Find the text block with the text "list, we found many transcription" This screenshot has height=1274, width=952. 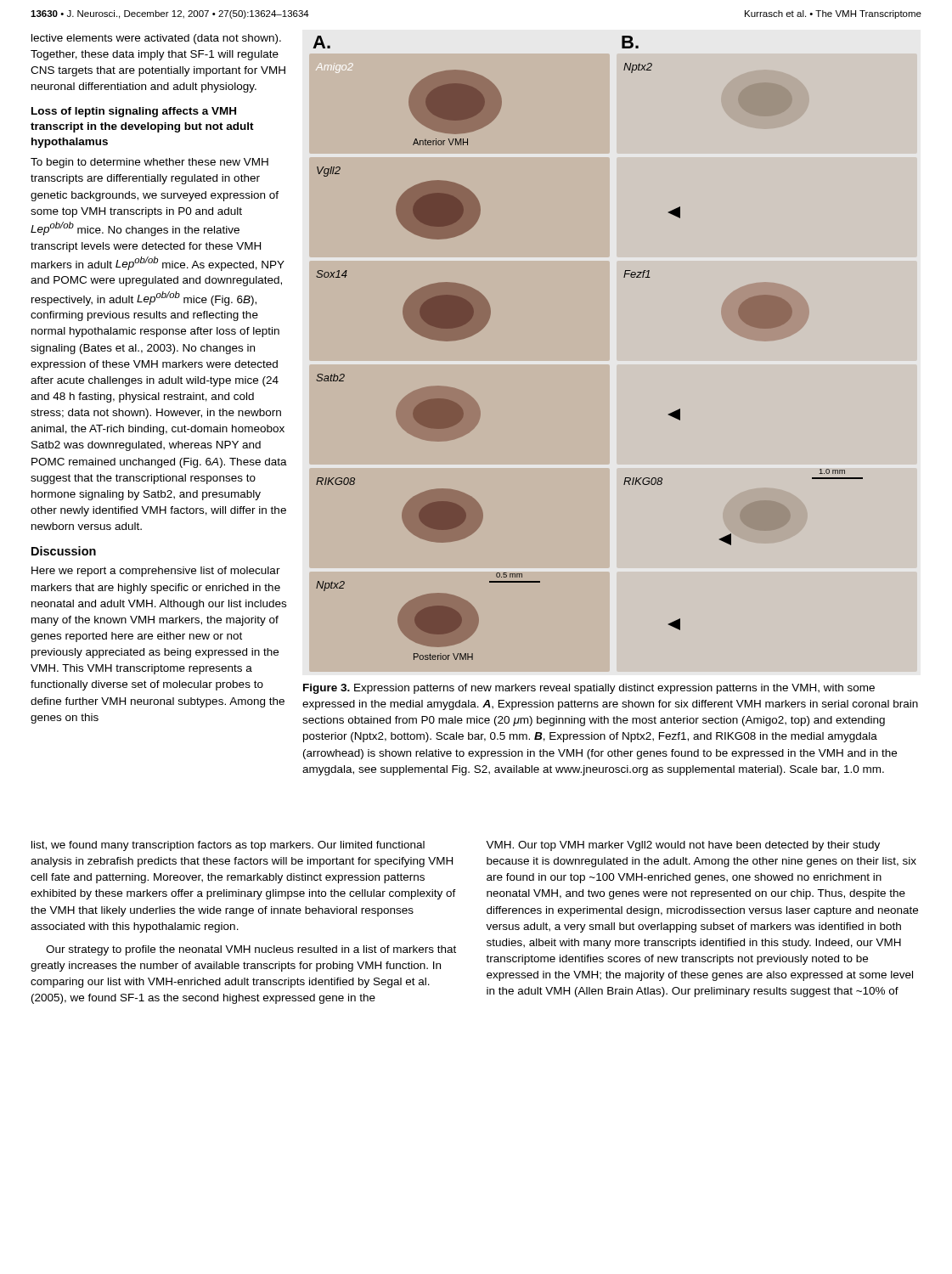point(248,921)
